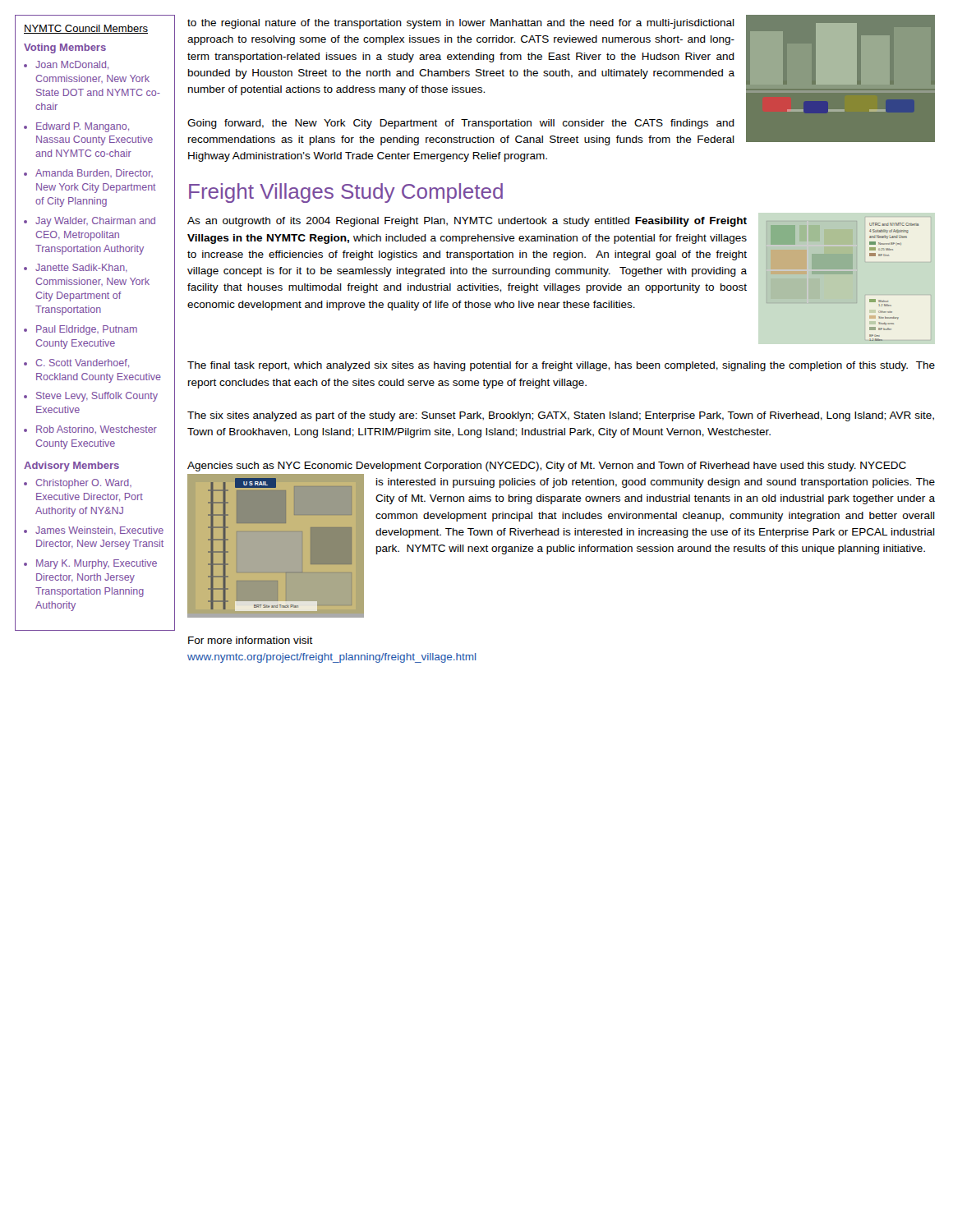Where does it say "Freight Villages Study Completed"?

[x=346, y=193]
